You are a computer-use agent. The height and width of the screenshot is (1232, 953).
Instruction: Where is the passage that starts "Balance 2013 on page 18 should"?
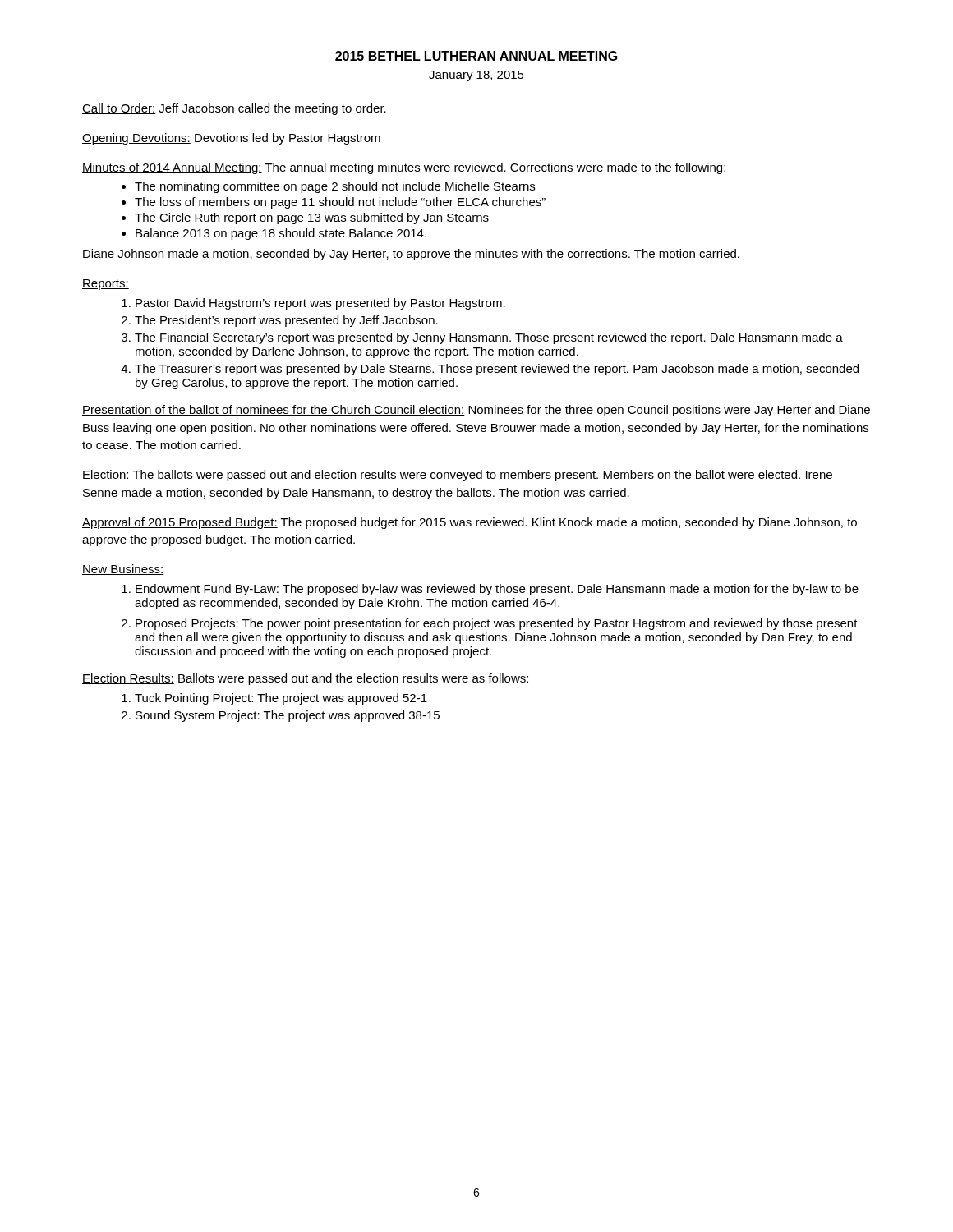point(281,233)
